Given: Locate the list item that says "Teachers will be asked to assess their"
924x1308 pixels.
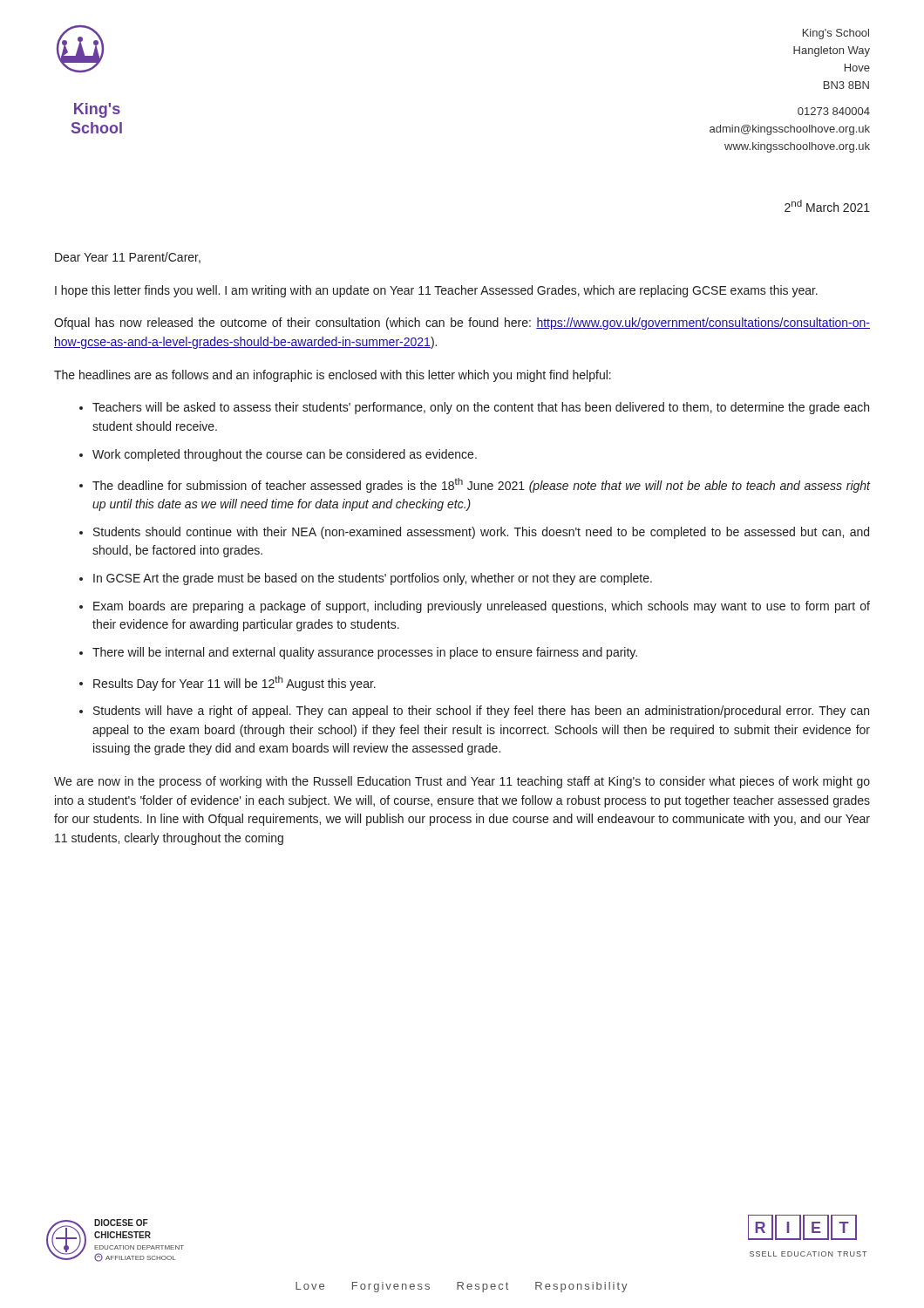Looking at the screenshot, I should [x=481, y=417].
